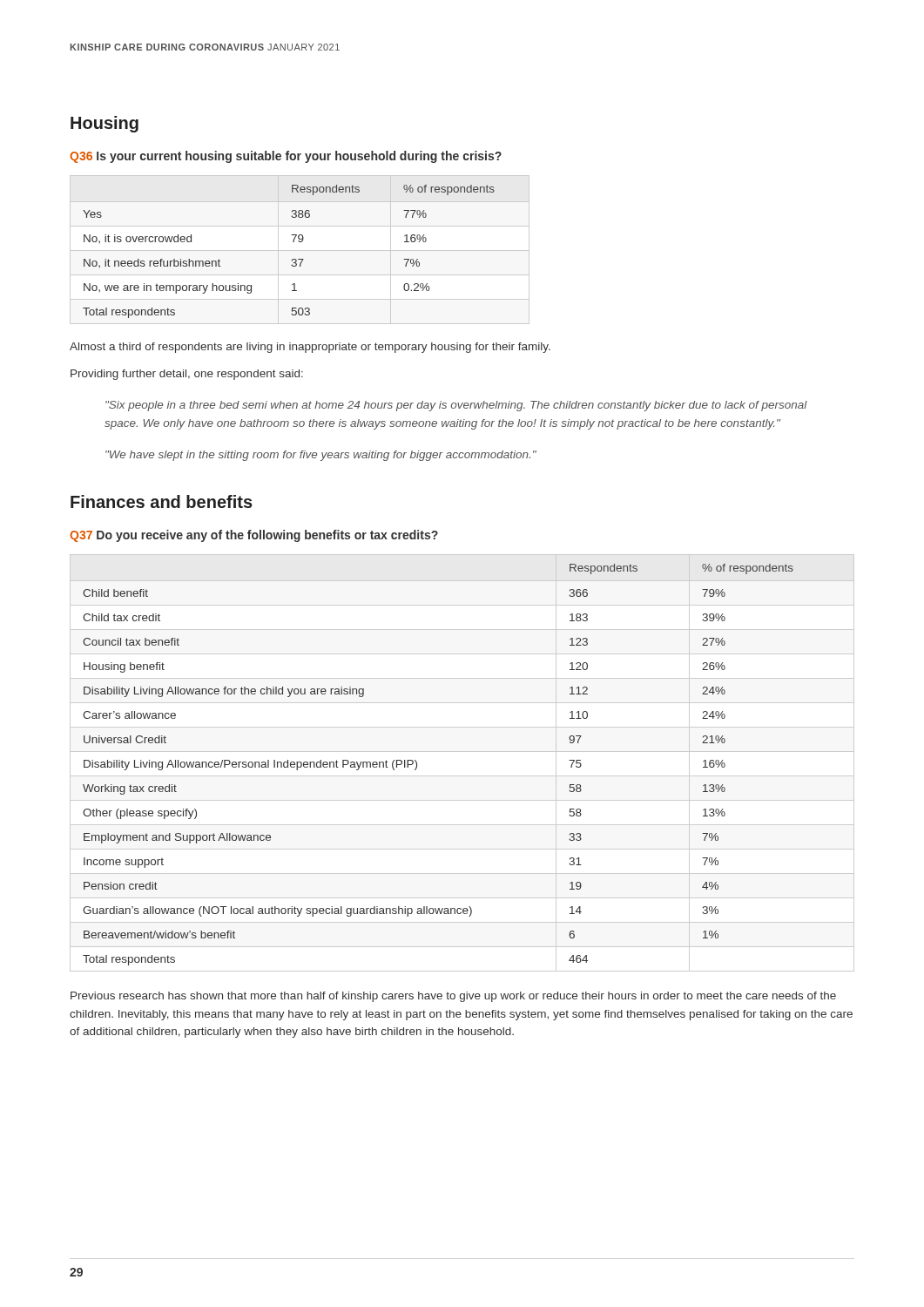The width and height of the screenshot is (924, 1307).
Task: Point to the caption beginning "Q36 Is your current"
Action: [x=286, y=156]
